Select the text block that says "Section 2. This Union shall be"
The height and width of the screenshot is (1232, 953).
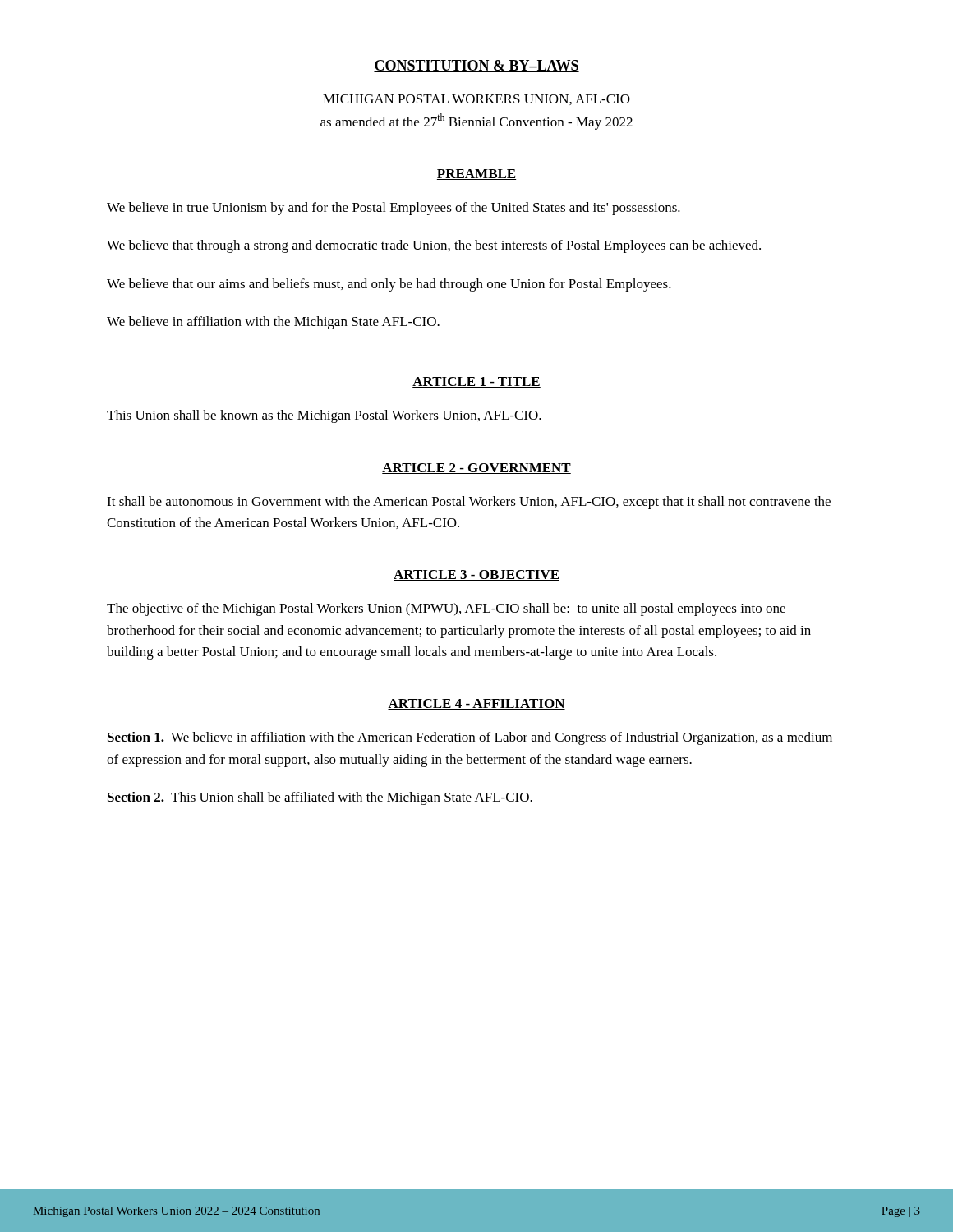pos(320,797)
